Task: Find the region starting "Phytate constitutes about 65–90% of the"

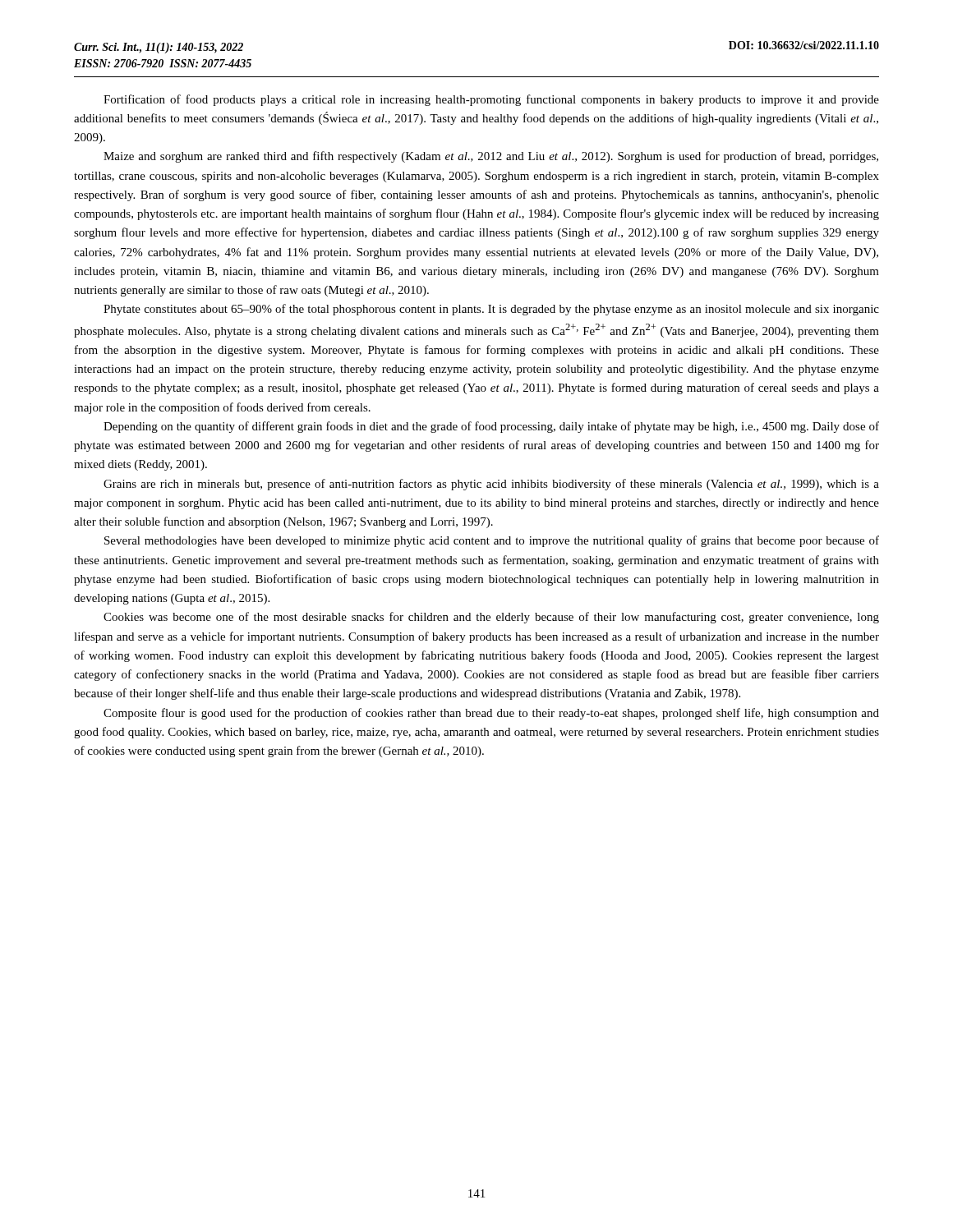Action: pos(476,358)
